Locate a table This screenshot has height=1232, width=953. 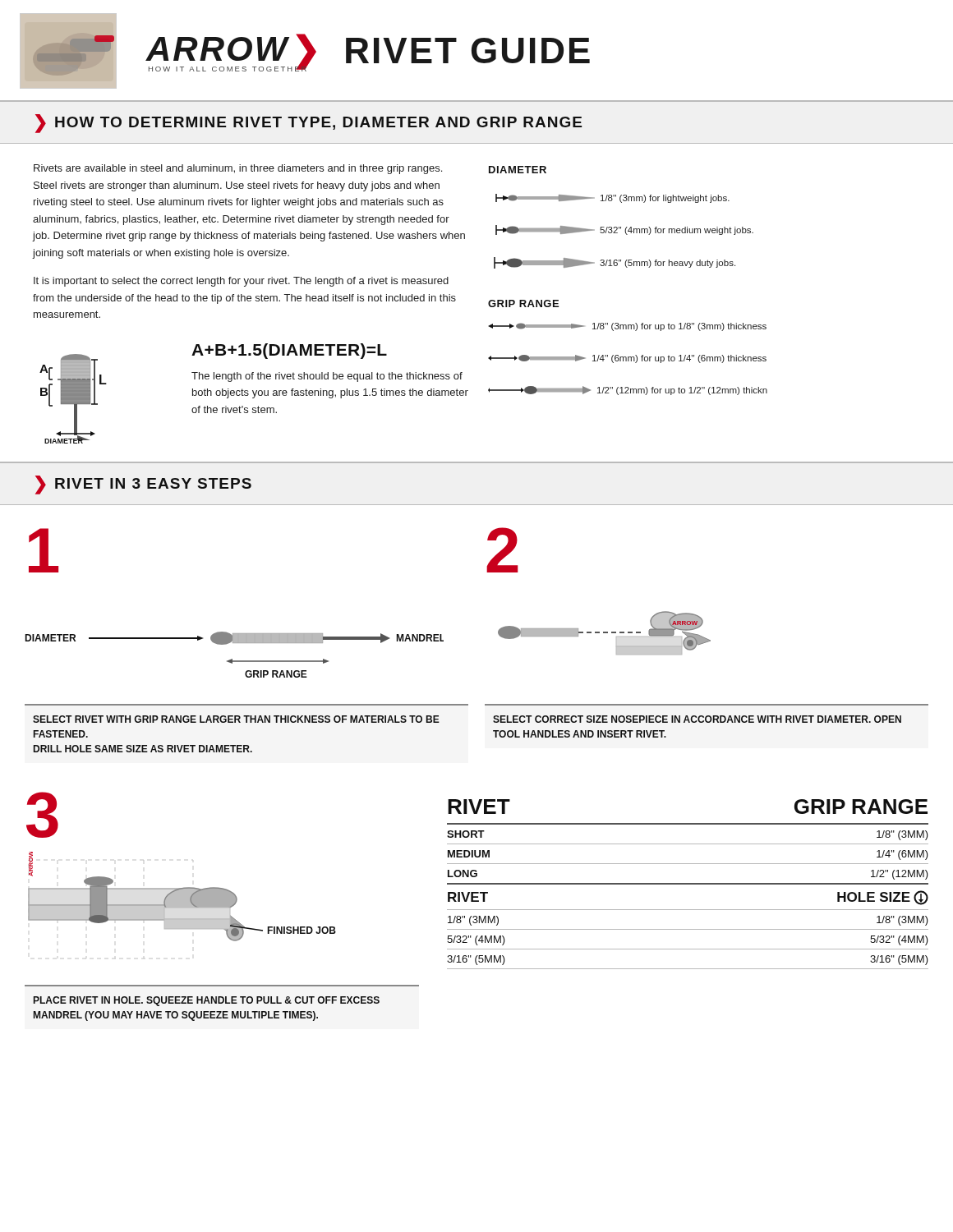pos(688,880)
